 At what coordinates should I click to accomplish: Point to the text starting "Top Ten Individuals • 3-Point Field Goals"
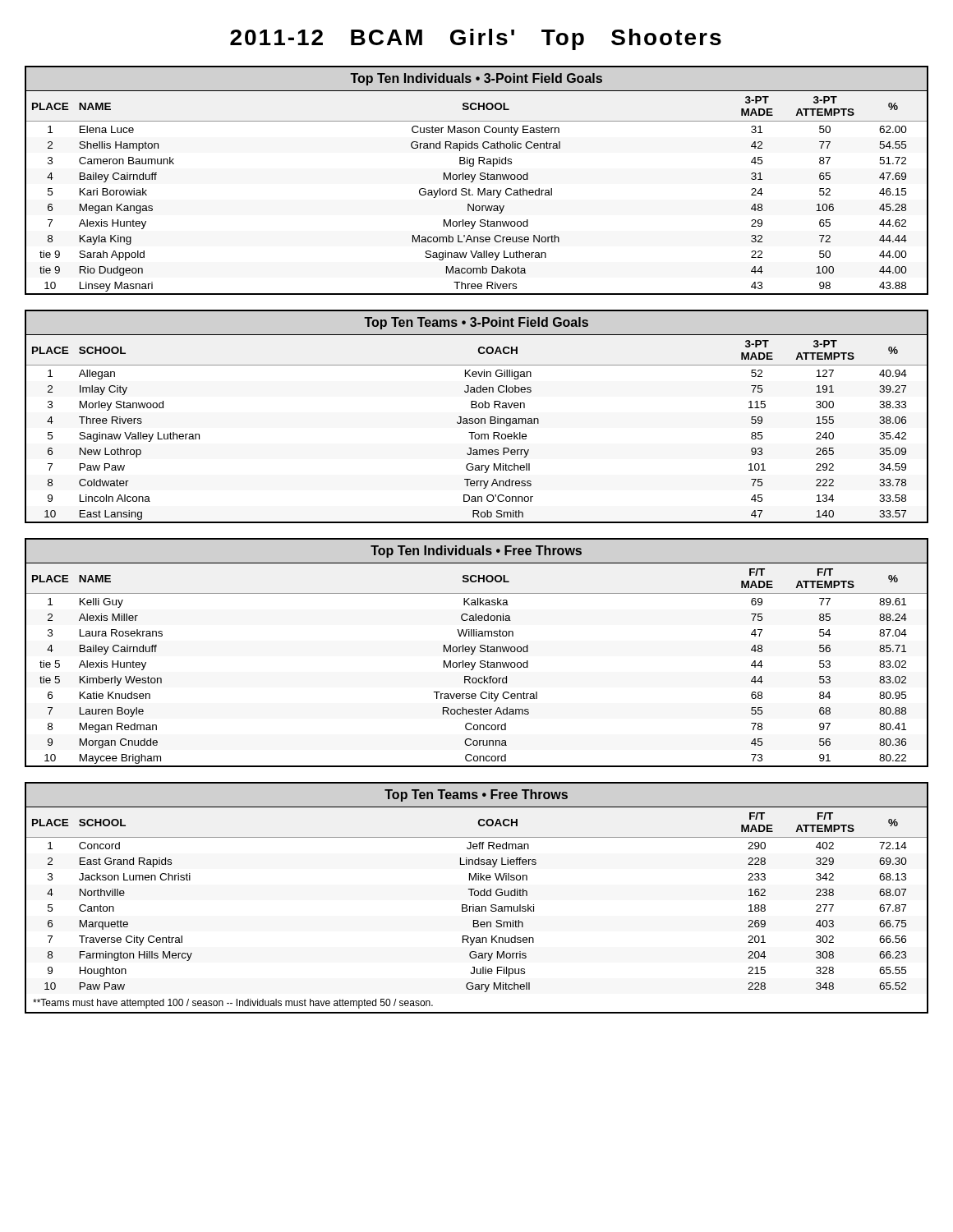[476, 78]
